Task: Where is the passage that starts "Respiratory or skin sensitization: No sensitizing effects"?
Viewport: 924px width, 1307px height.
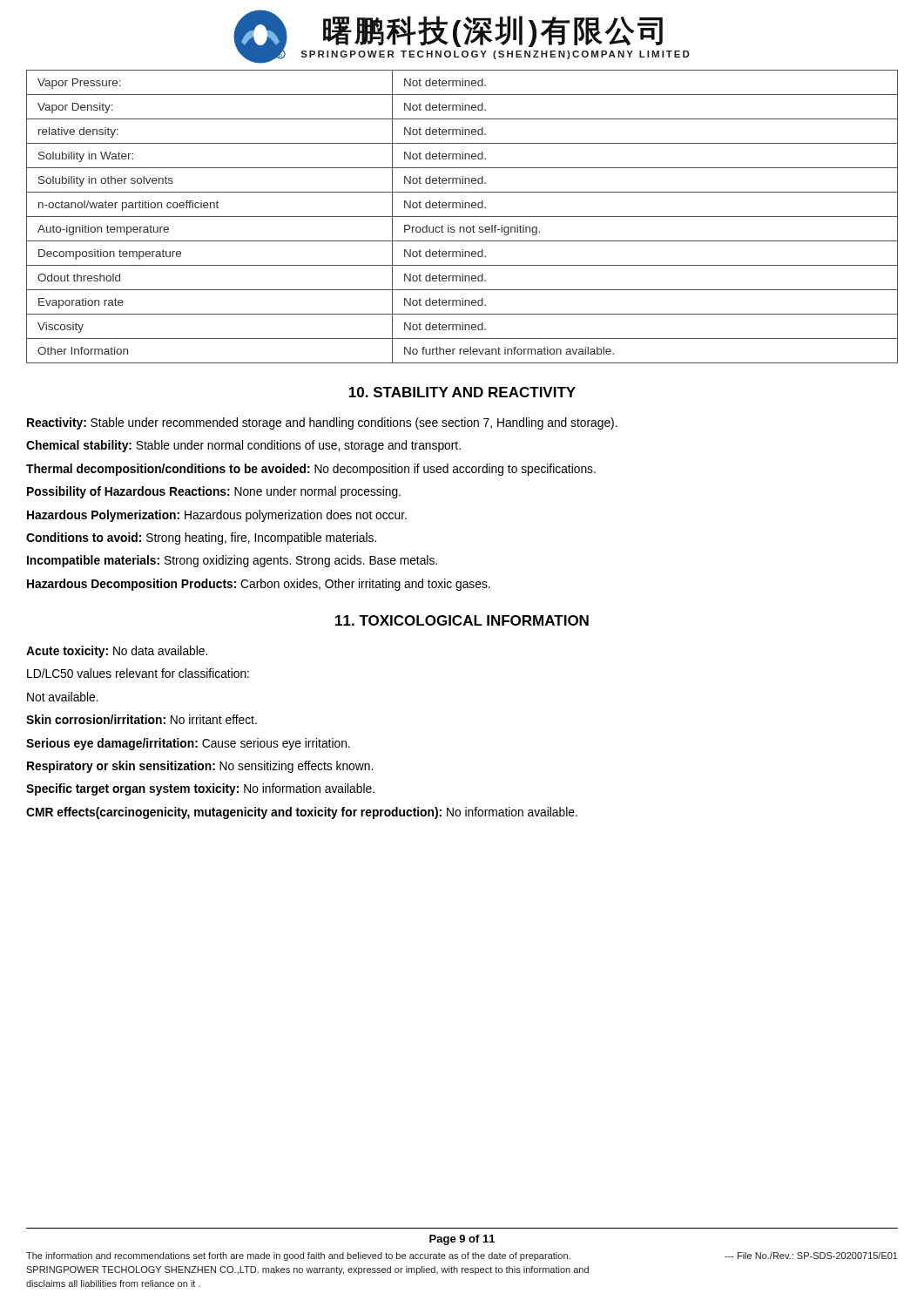Action: coord(200,766)
